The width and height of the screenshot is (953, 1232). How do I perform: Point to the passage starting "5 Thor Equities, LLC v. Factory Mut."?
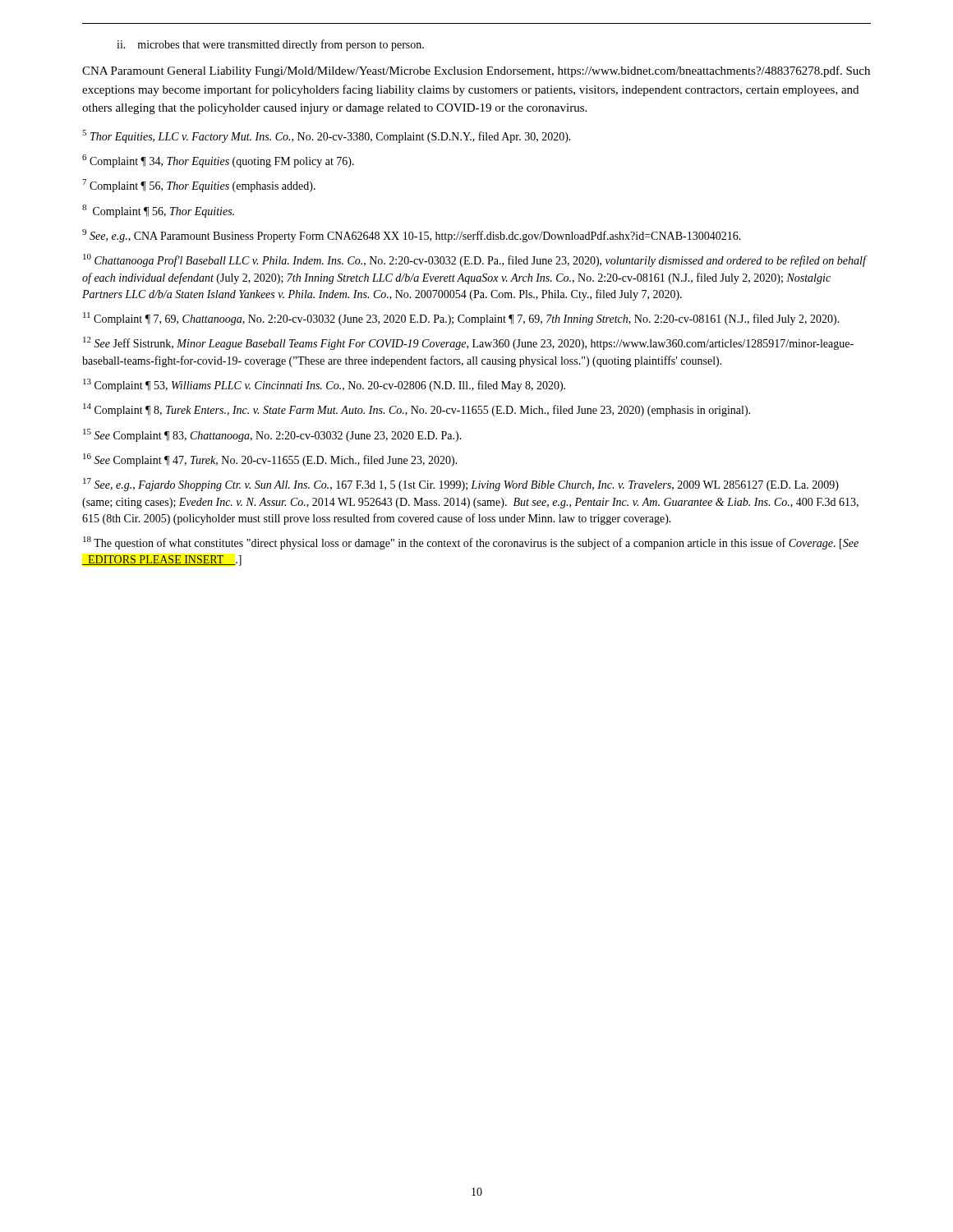click(x=327, y=136)
